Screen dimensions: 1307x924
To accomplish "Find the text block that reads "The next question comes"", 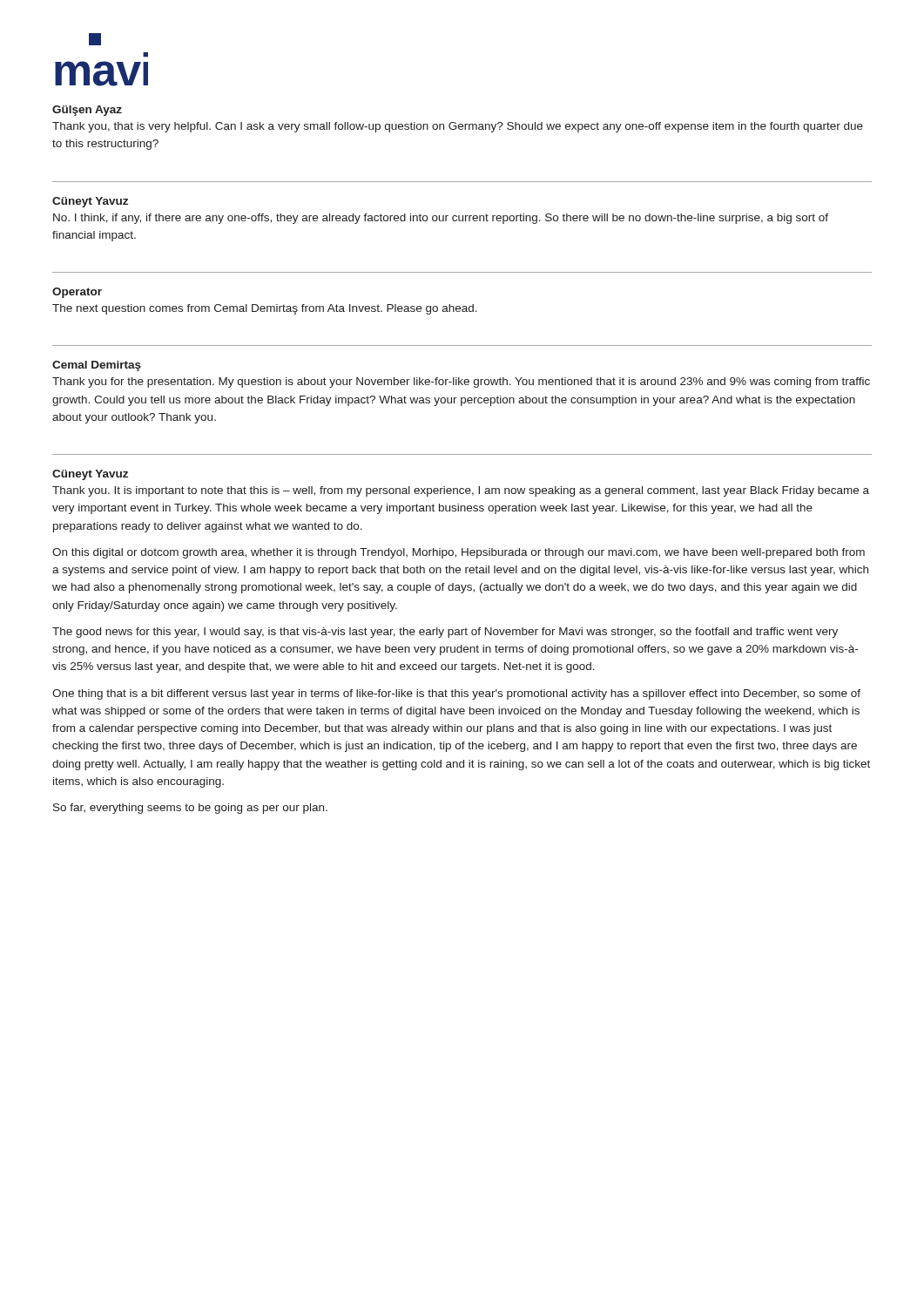I will [265, 308].
